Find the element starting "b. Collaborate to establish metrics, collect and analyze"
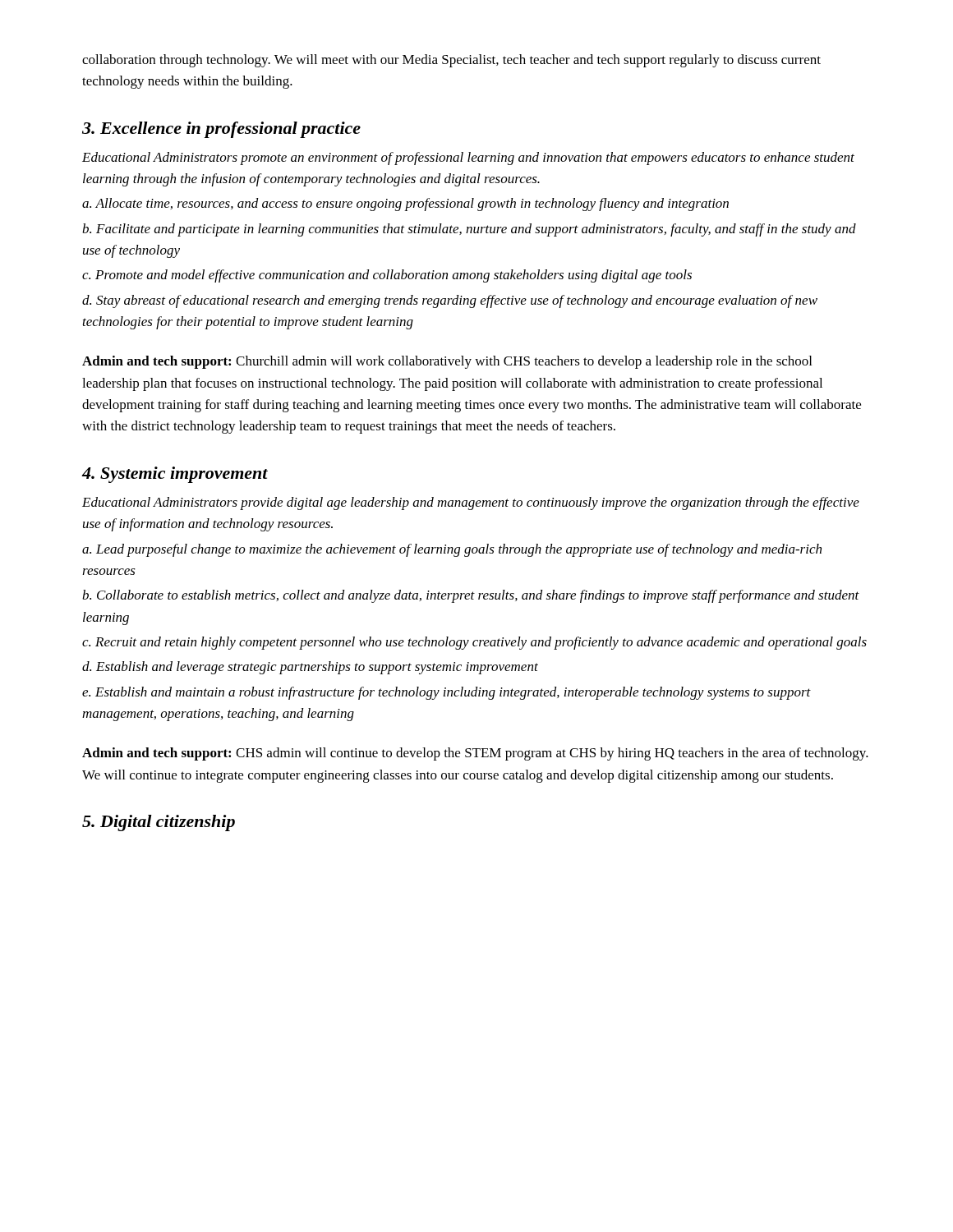The image size is (953, 1232). [470, 606]
